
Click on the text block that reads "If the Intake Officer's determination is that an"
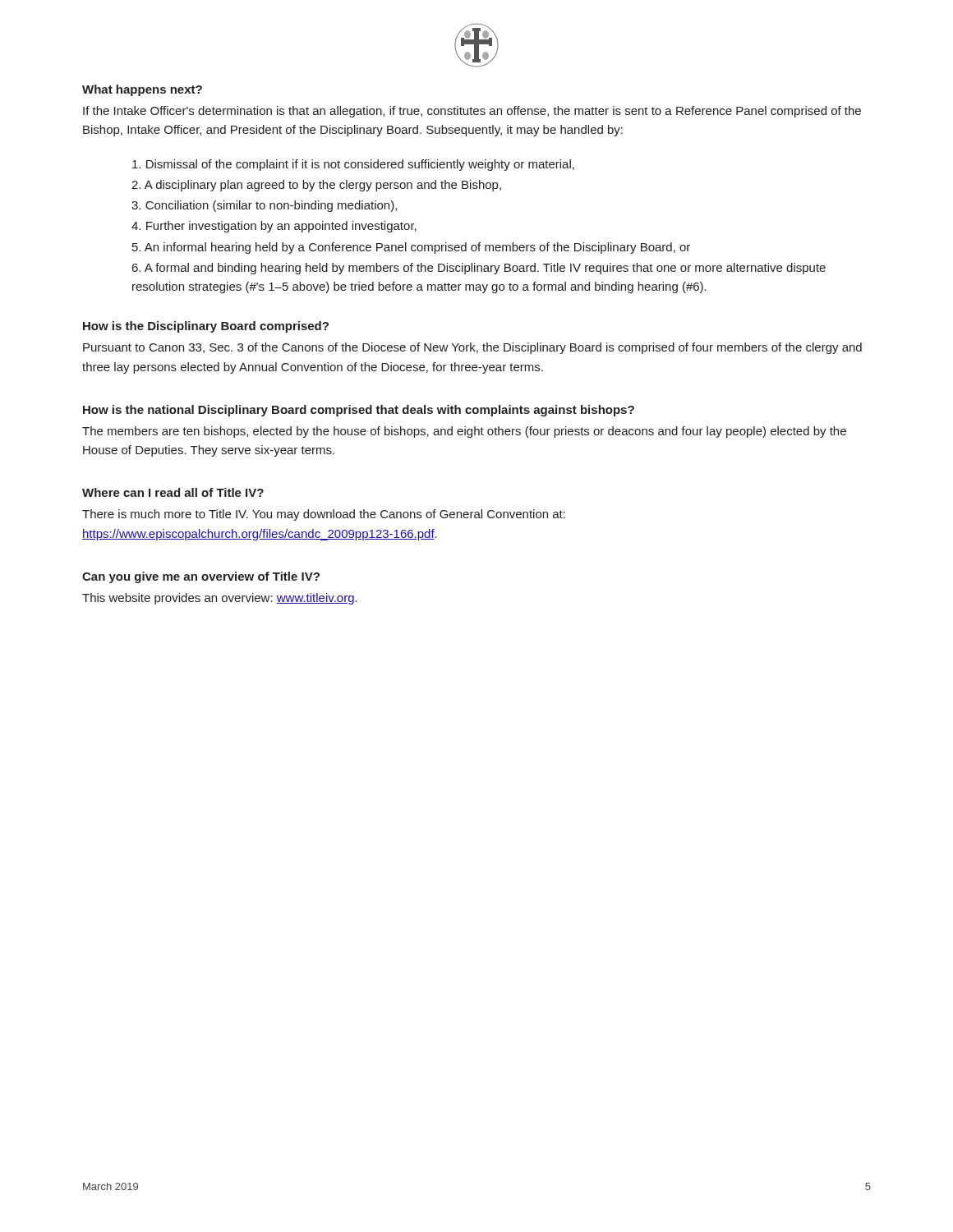pos(472,120)
